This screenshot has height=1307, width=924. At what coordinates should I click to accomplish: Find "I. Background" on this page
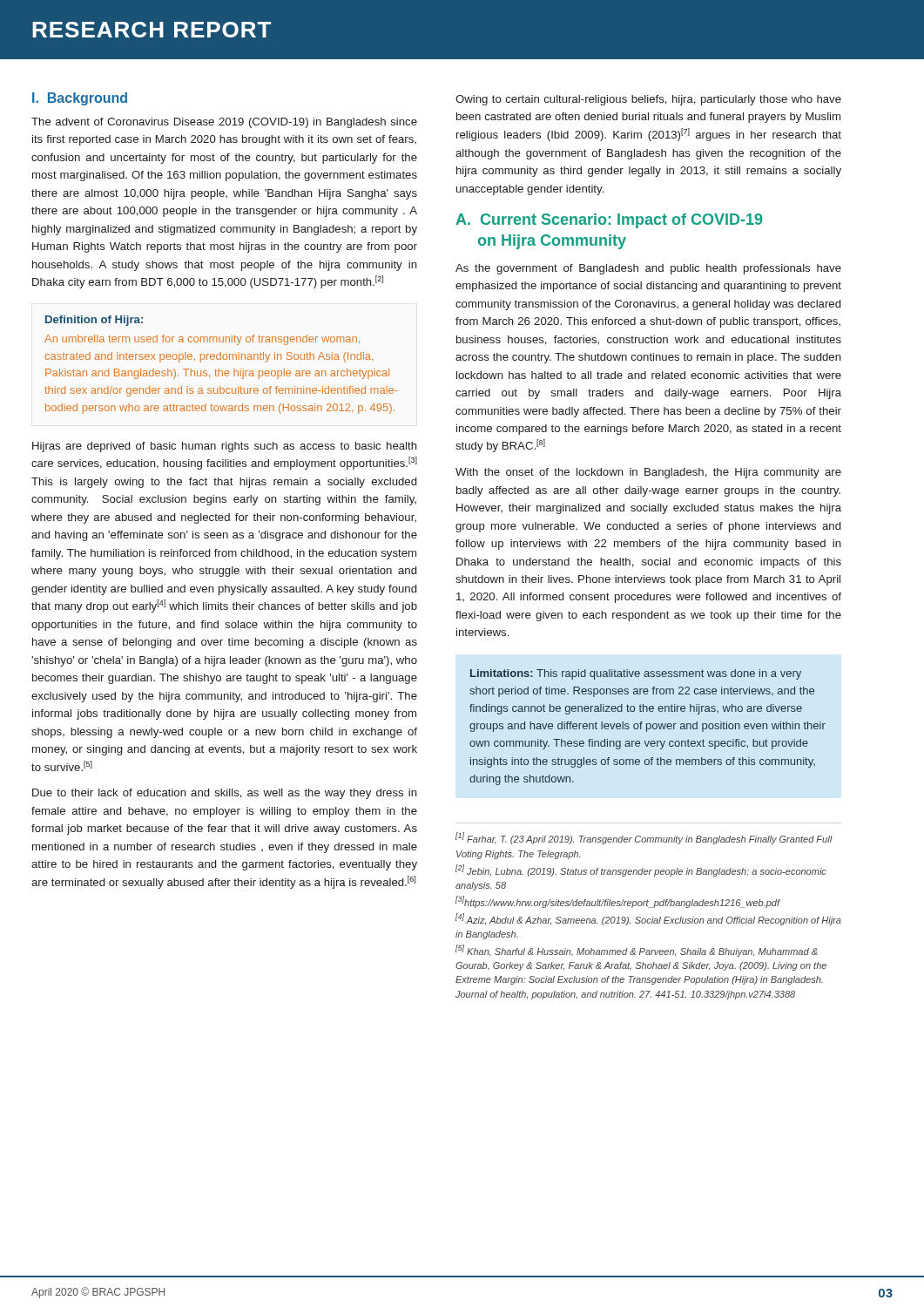coord(80,98)
